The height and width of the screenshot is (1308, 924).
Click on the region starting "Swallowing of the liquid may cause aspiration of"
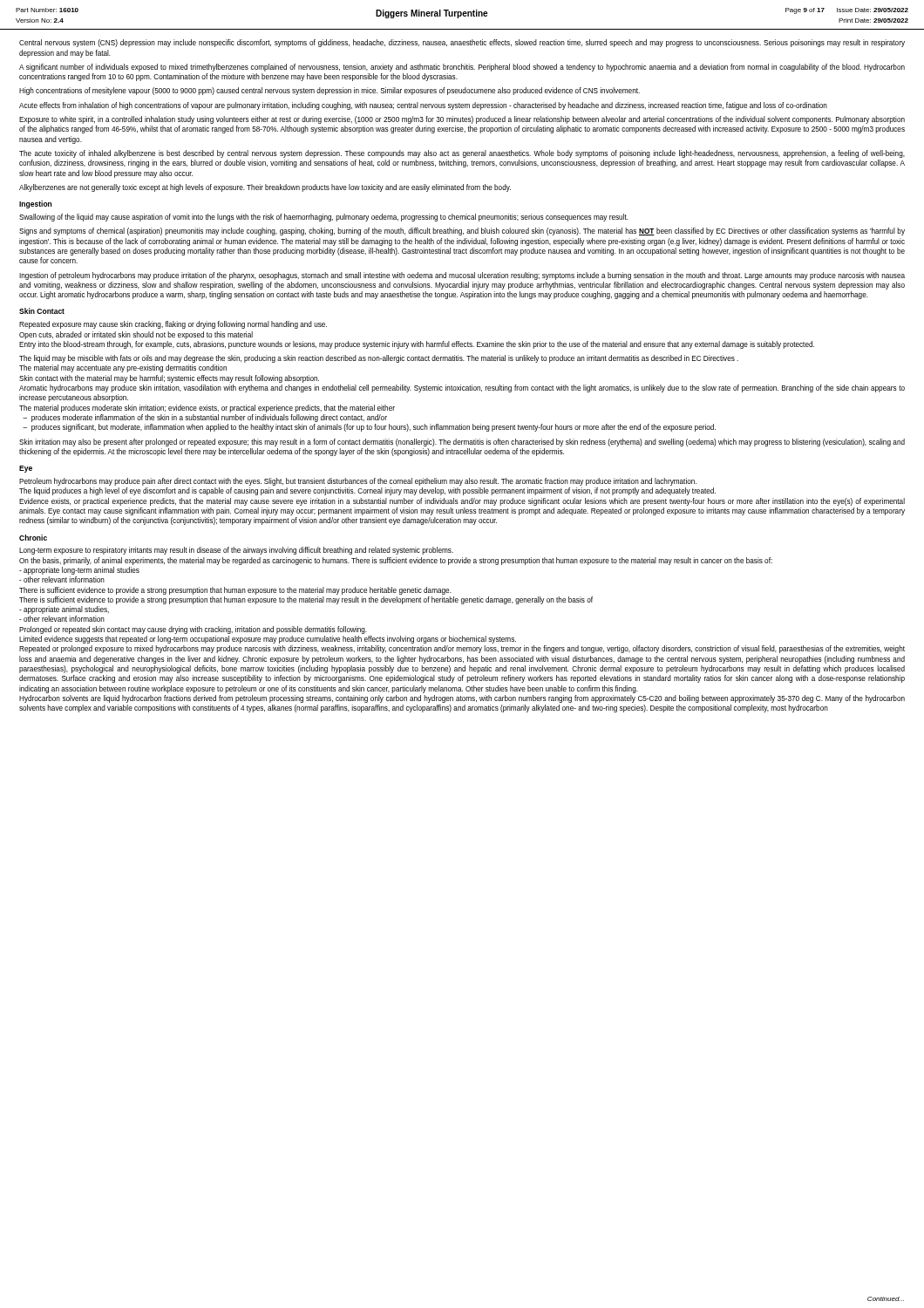click(462, 256)
